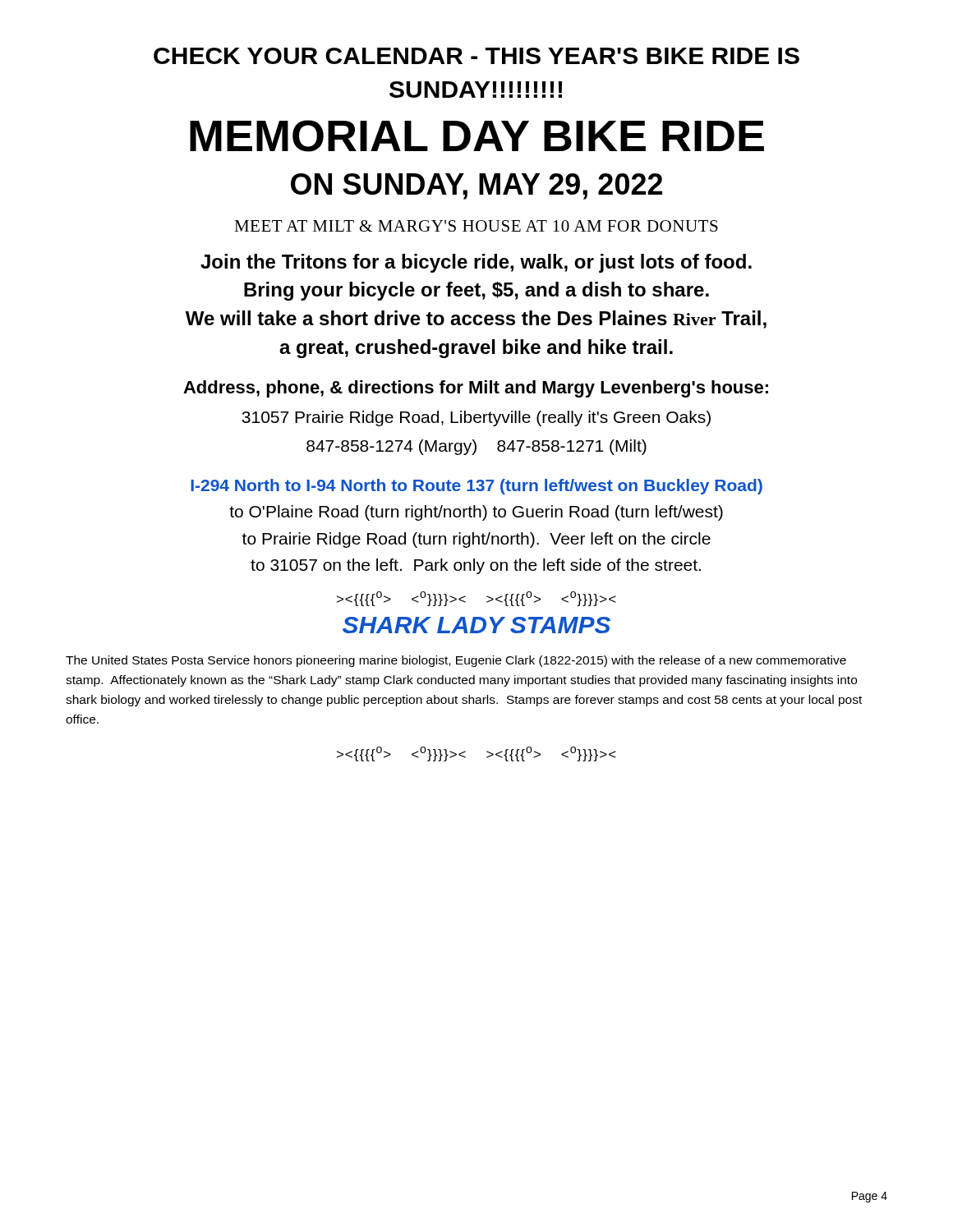Point to the block beginning "Address, phone, & directions for Milt and"
Viewport: 953px width, 1232px height.
[476, 387]
